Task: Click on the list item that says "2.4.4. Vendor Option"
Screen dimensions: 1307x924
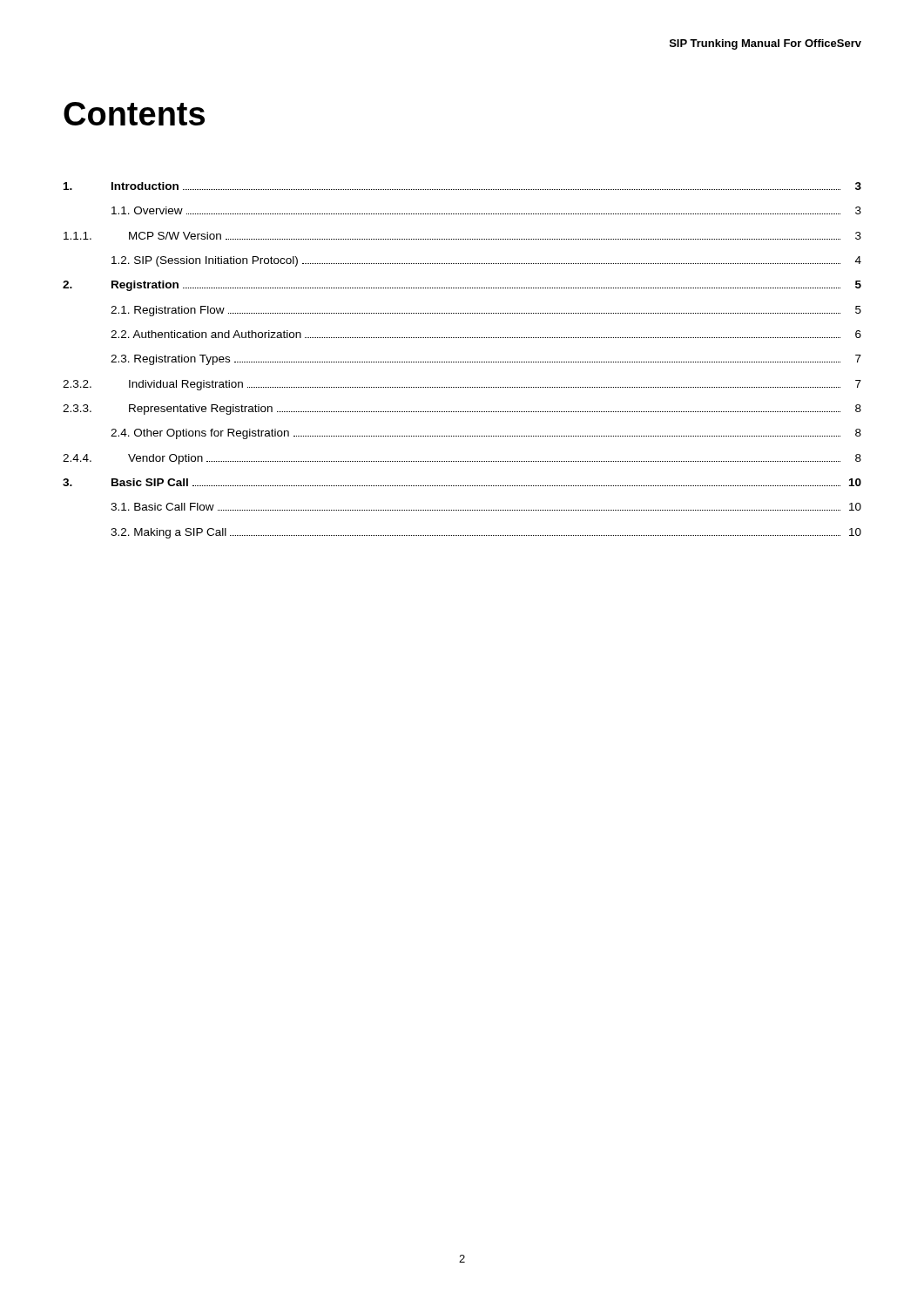Action: [x=462, y=458]
